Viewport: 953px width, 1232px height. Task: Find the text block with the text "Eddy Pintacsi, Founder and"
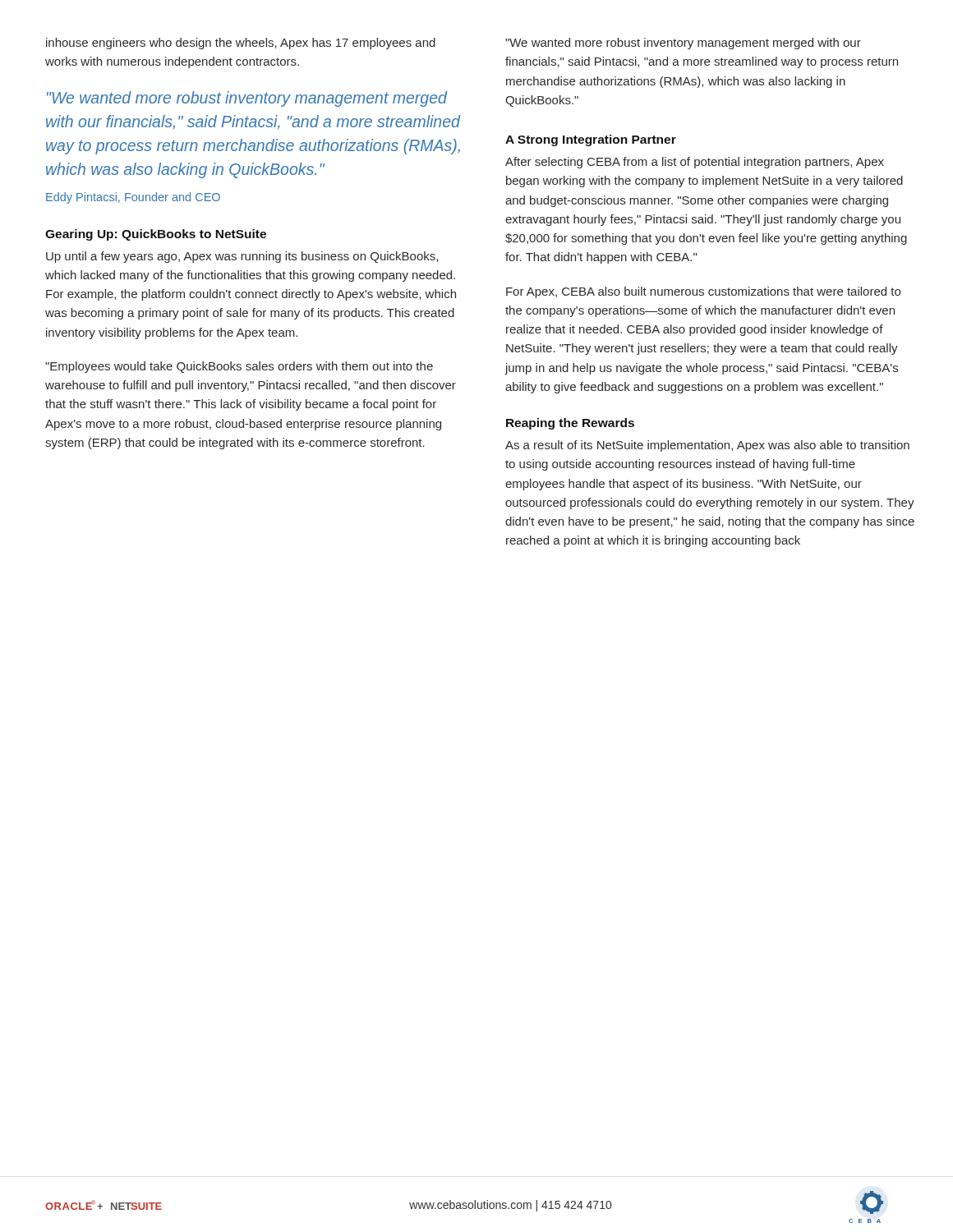point(133,197)
